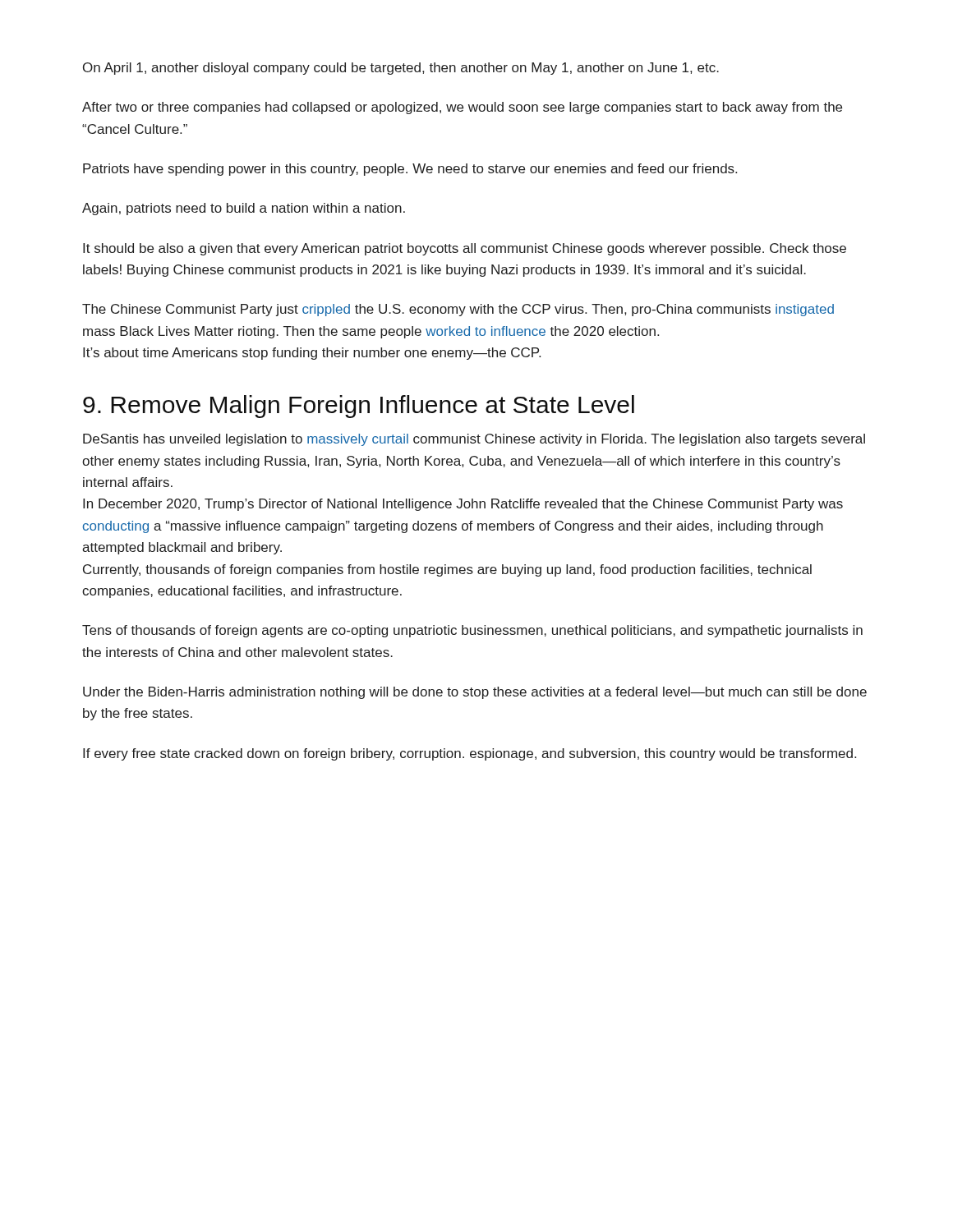Image resolution: width=953 pixels, height=1232 pixels.
Task: Find the text block with the text "Tens of thousands of foreign"
Action: pyautogui.click(x=473, y=641)
